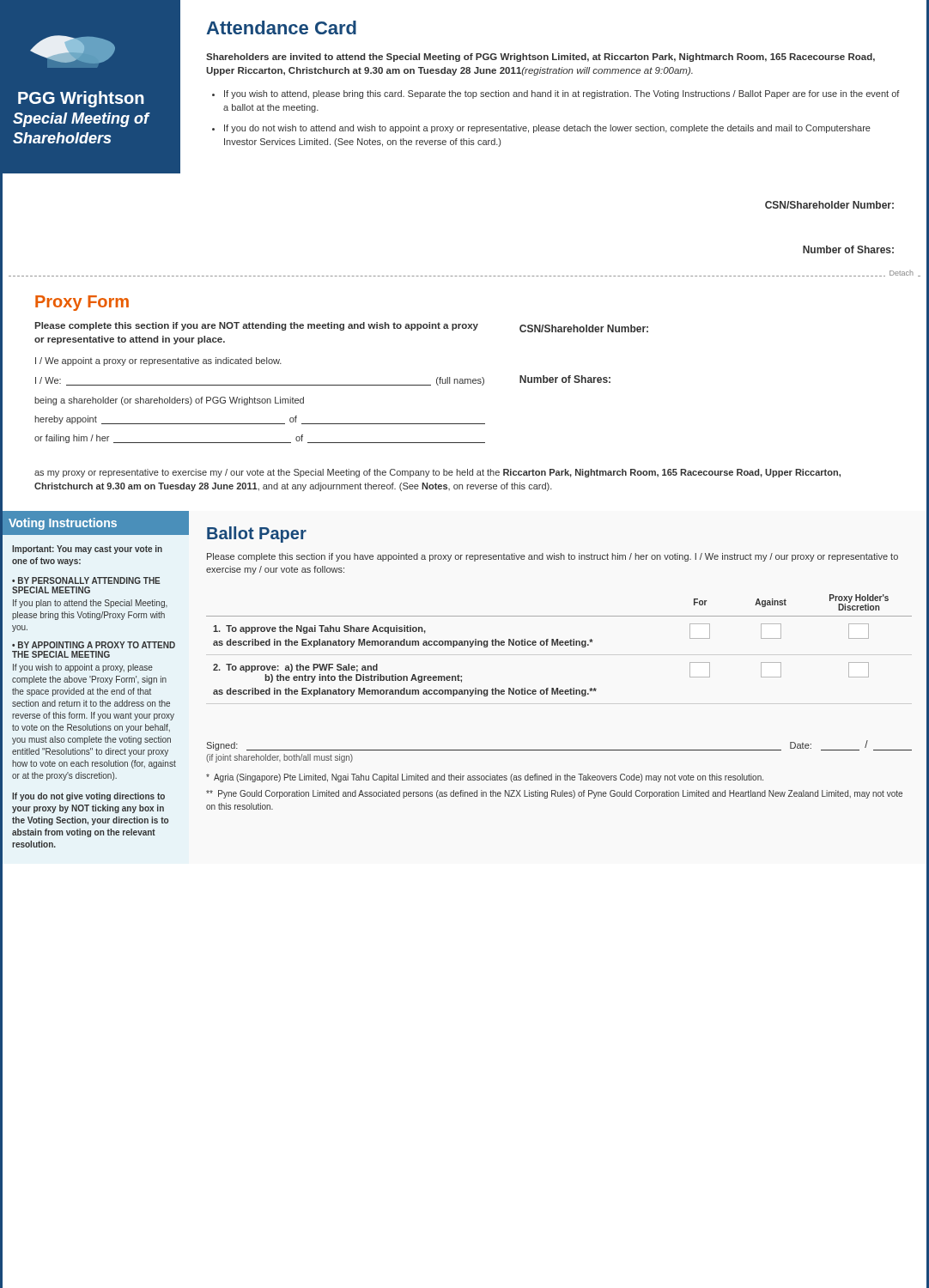The width and height of the screenshot is (929, 1288).
Task: Point to the block starting "hereby appoint"
Action: point(66,419)
